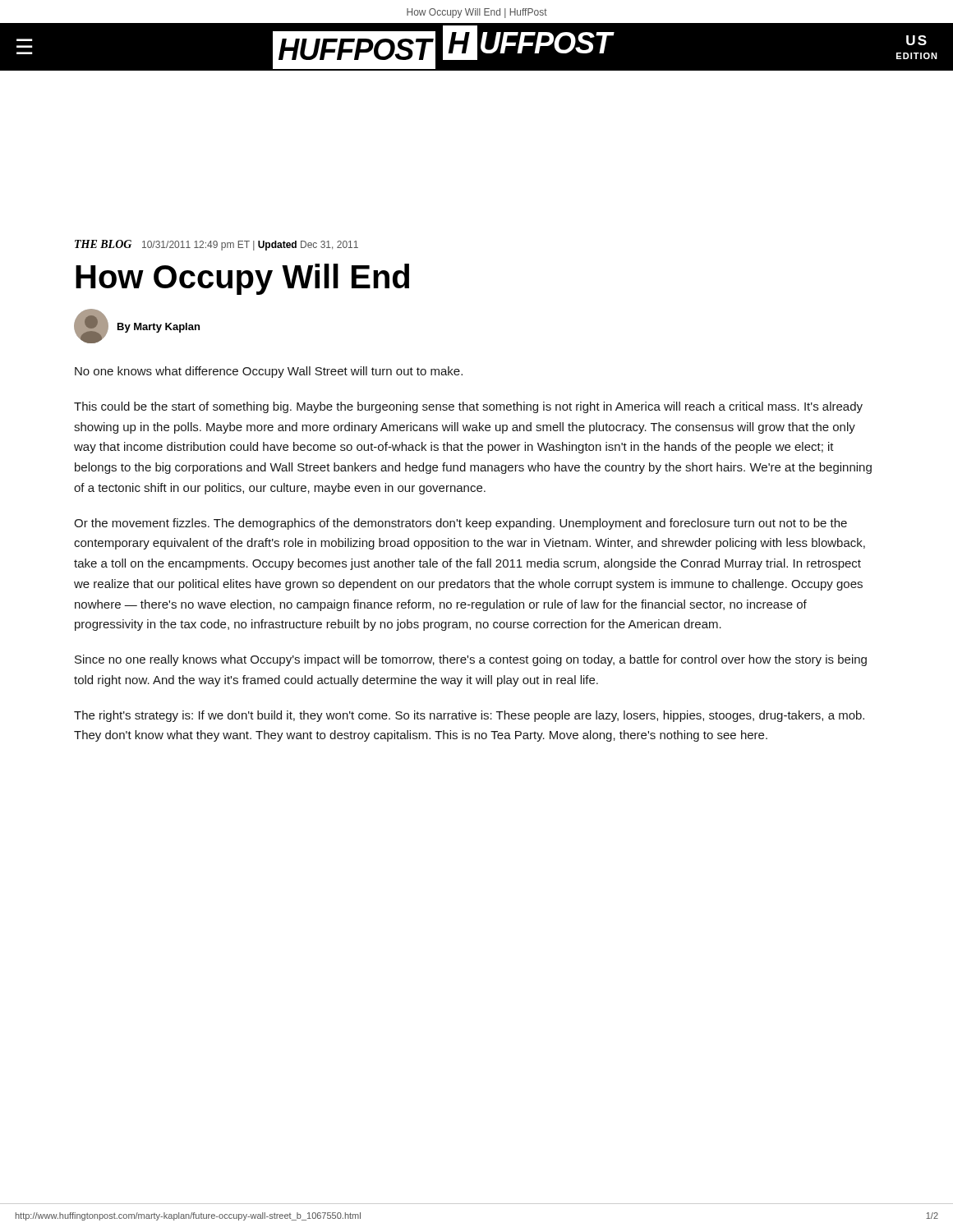Select the text block containing "THE BLOG 10/31/2011 12:49 pm"
Image resolution: width=953 pixels, height=1232 pixels.
216,244
